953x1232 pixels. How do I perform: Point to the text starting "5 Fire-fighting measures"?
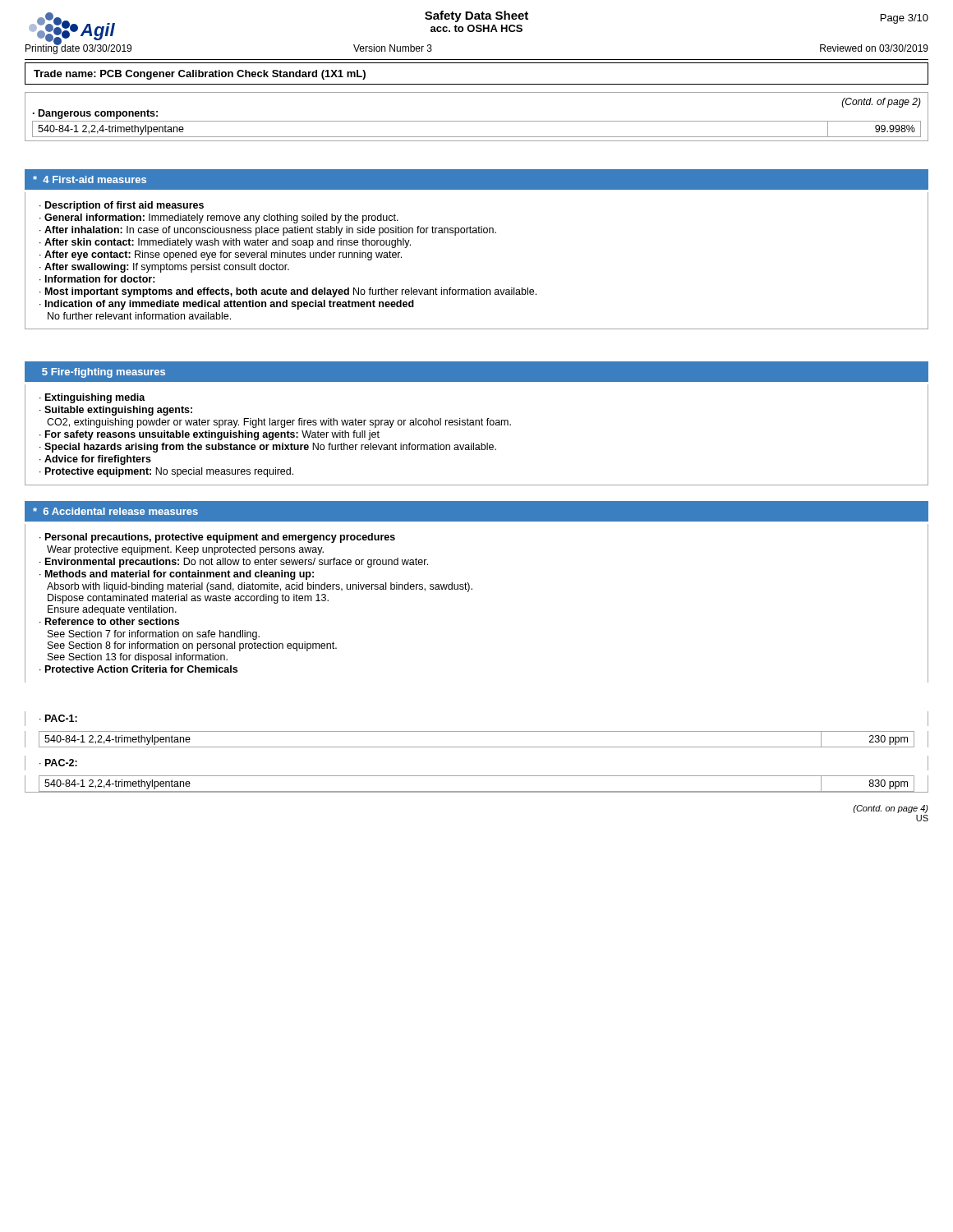[99, 372]
